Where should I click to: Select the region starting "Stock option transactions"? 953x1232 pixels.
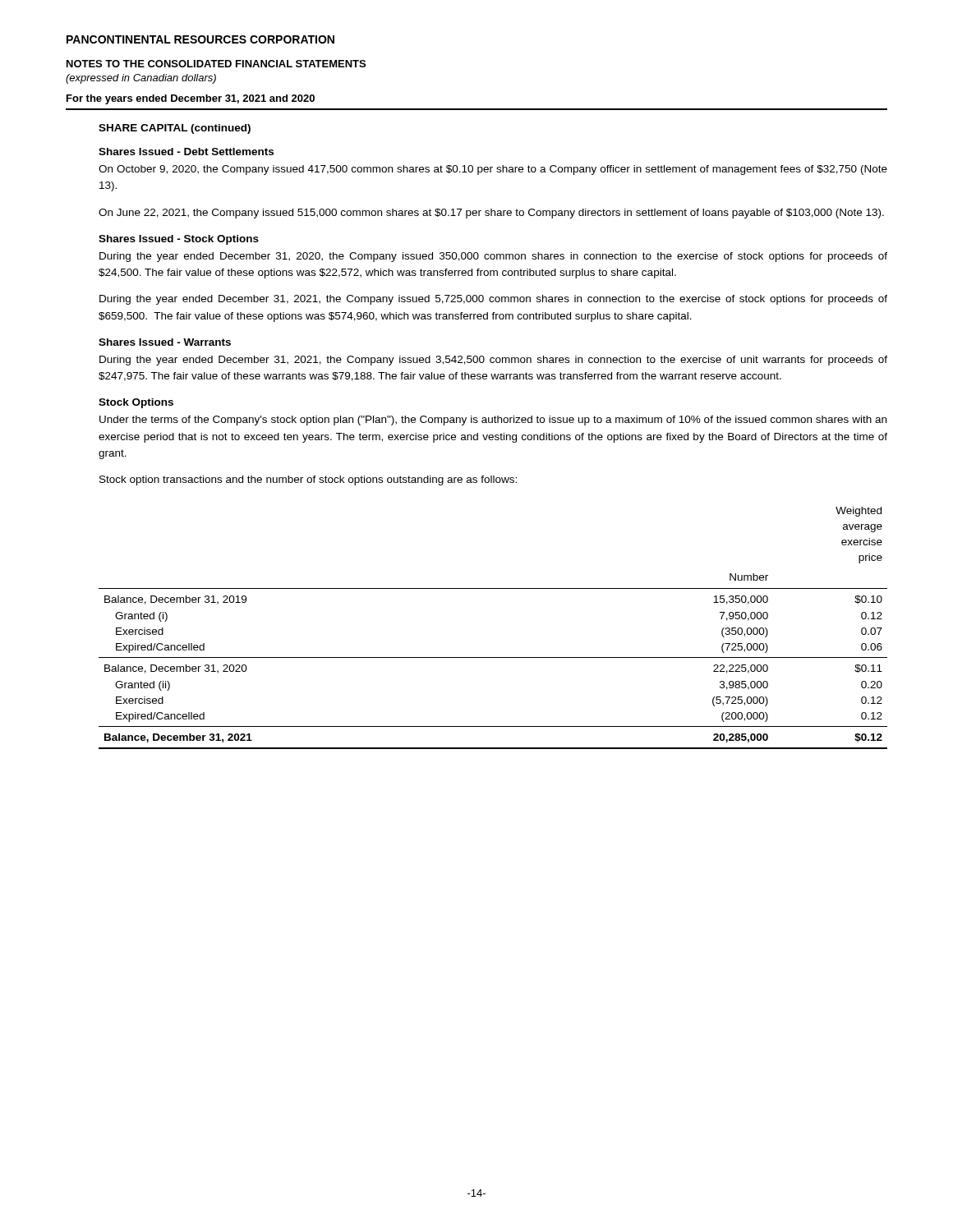(308, 479)
